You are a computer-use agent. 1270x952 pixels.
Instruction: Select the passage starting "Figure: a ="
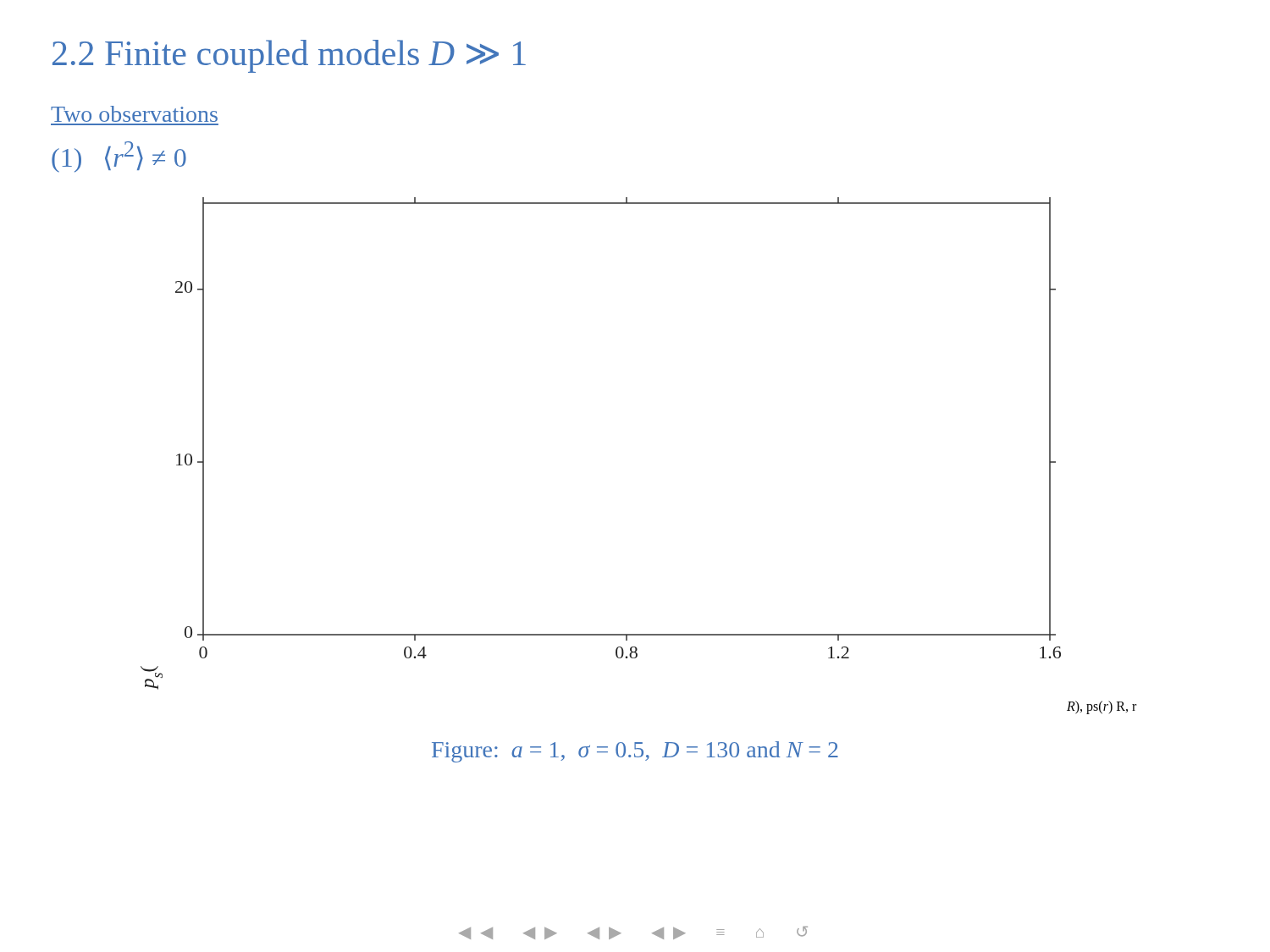pos(635,749)
